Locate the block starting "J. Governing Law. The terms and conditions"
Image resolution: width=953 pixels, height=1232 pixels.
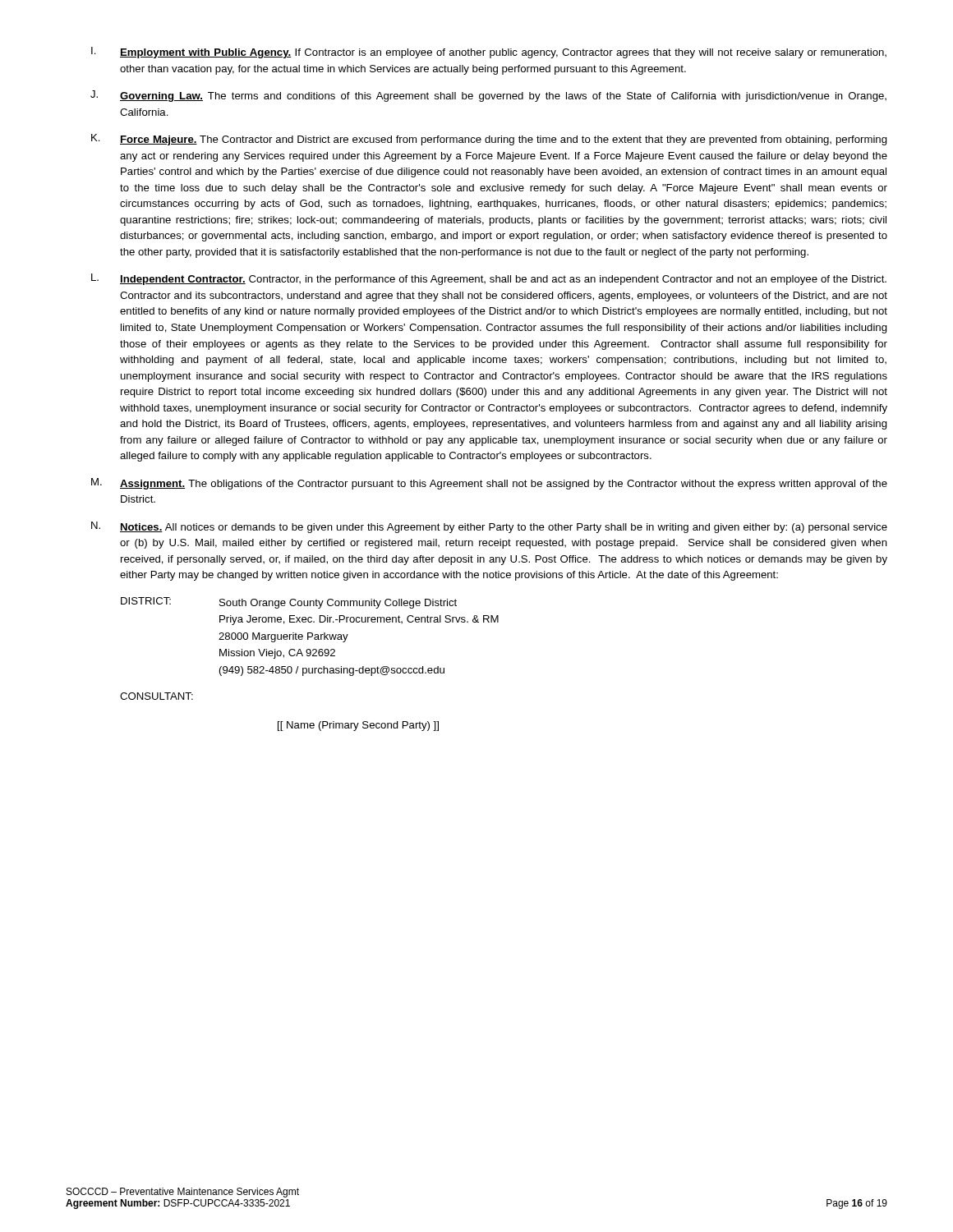pos(489,104)
